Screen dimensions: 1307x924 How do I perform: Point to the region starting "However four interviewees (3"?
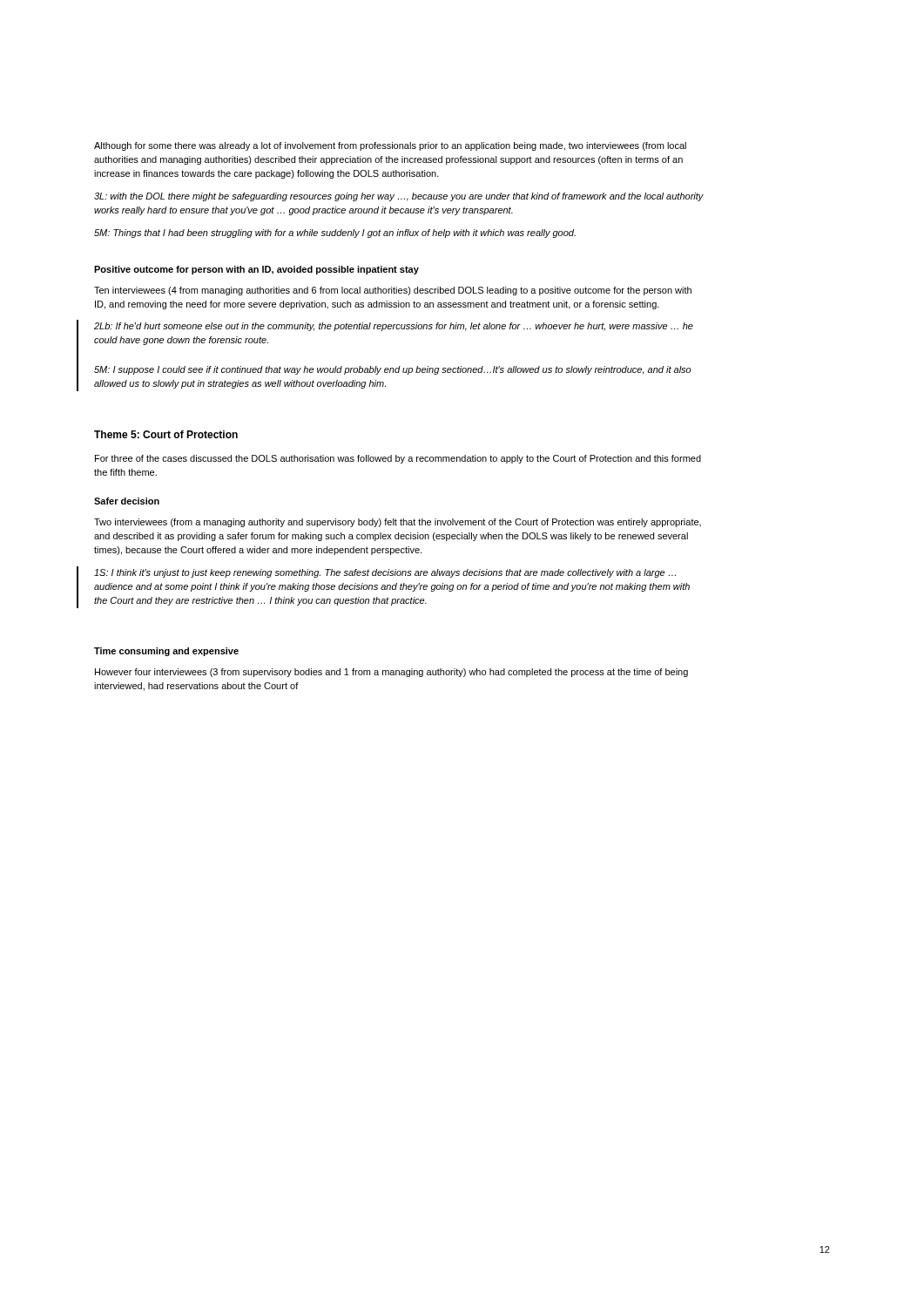click(x=399, y=680)
